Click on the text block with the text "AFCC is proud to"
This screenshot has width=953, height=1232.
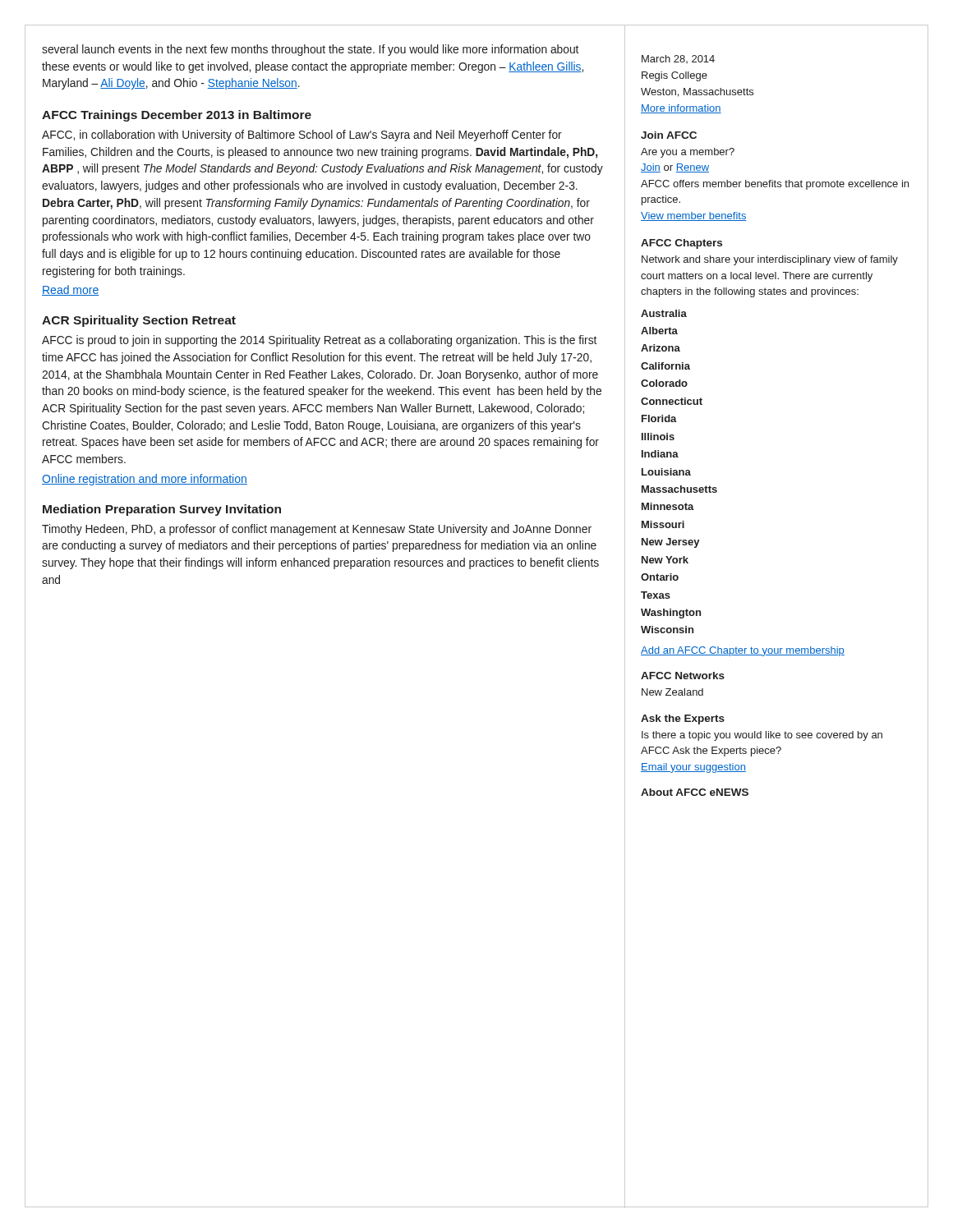coord(323,401)
